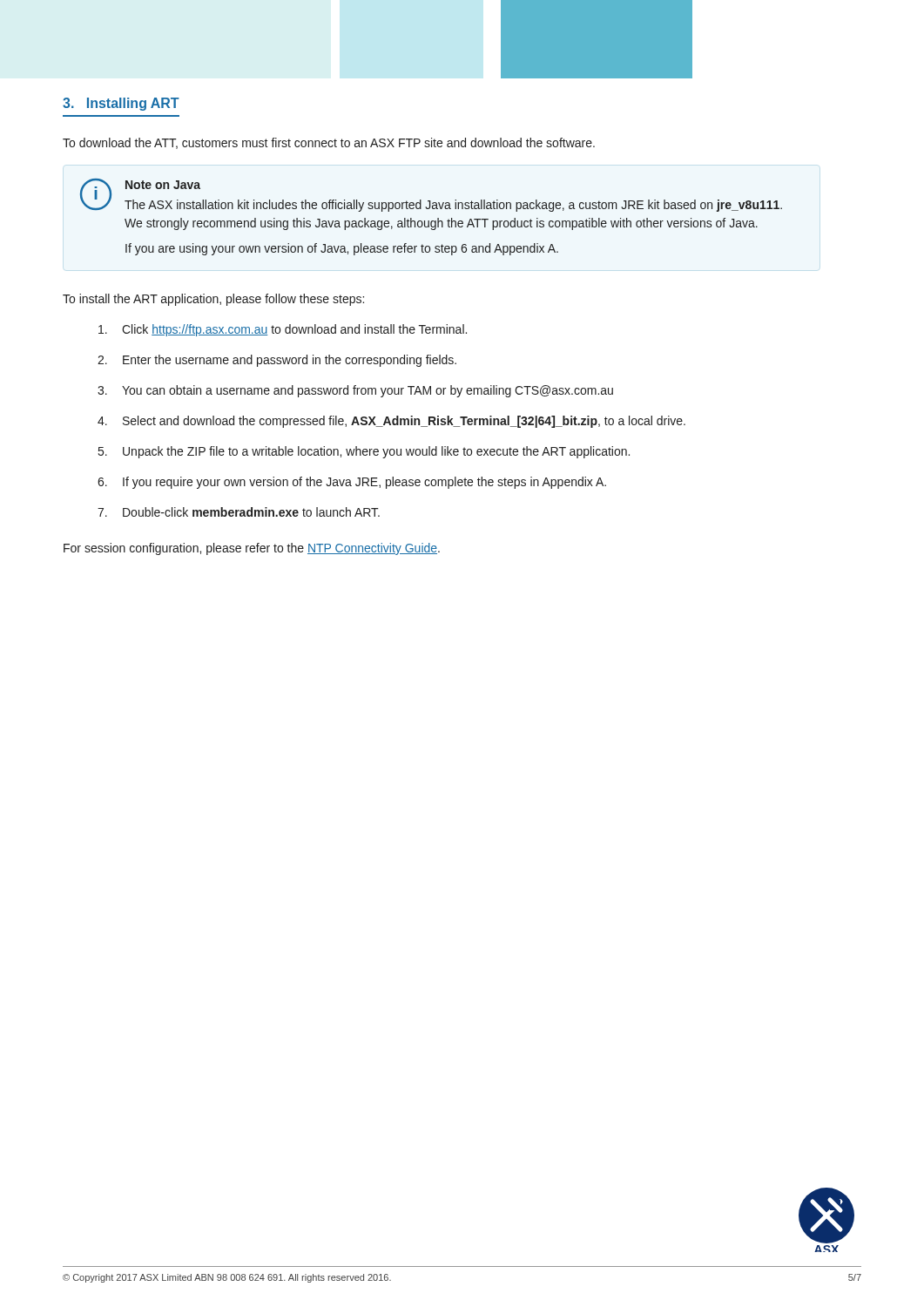Locate the text starting "i Note on Java The ASX installation"

coord(442,218)
